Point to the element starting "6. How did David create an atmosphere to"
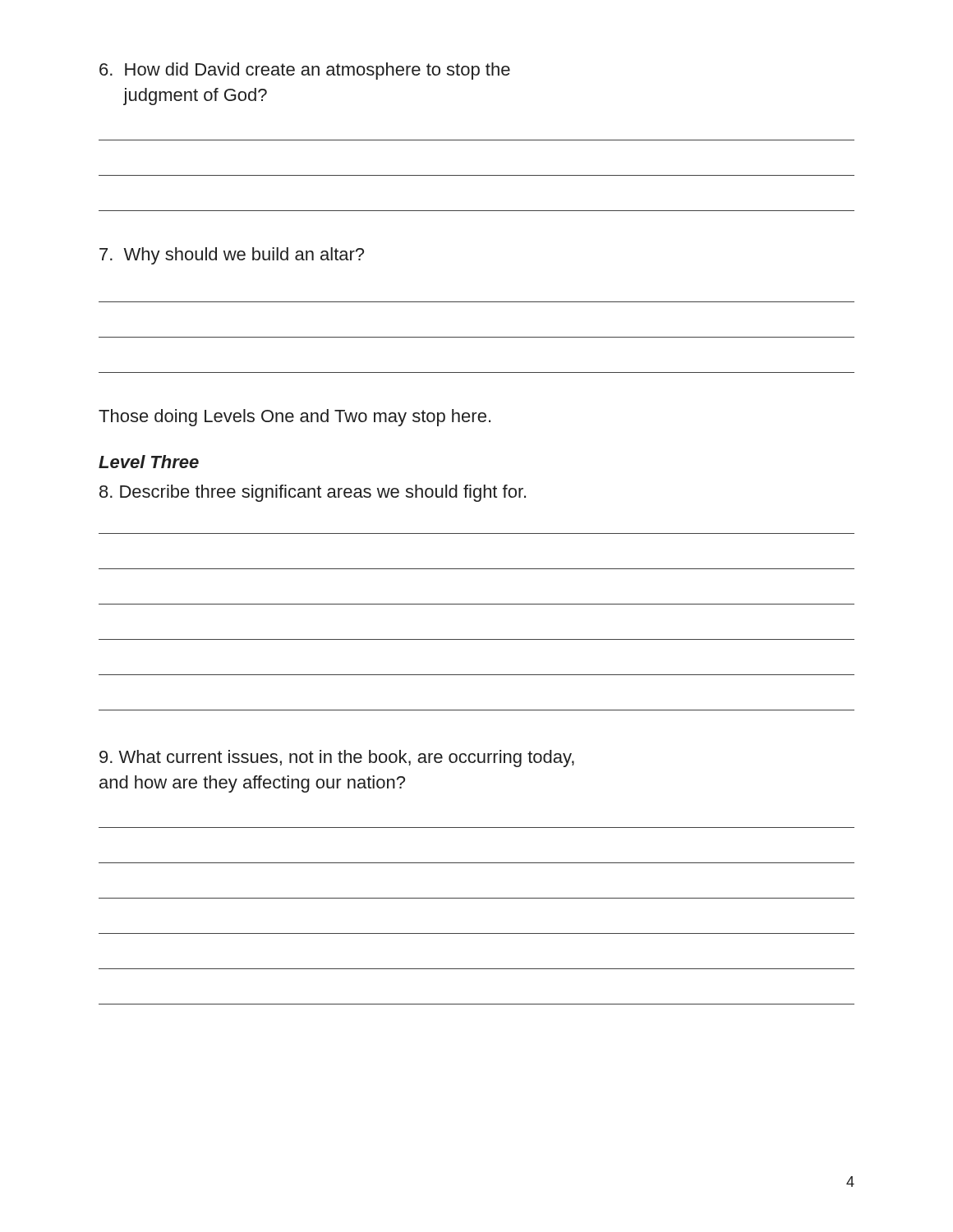Screen dimensions: 1232x953 476,134
